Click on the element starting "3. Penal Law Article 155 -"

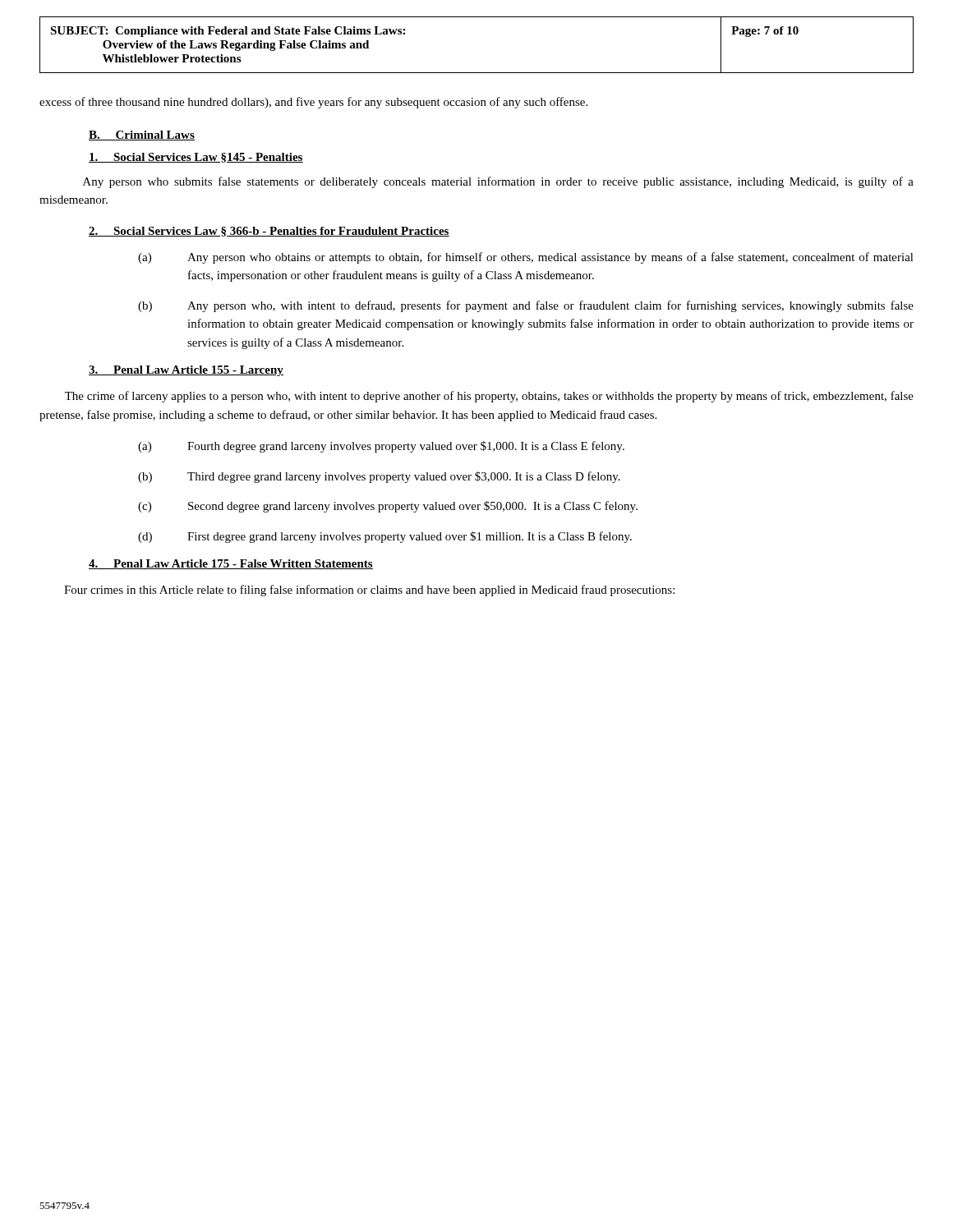[186, 370]
